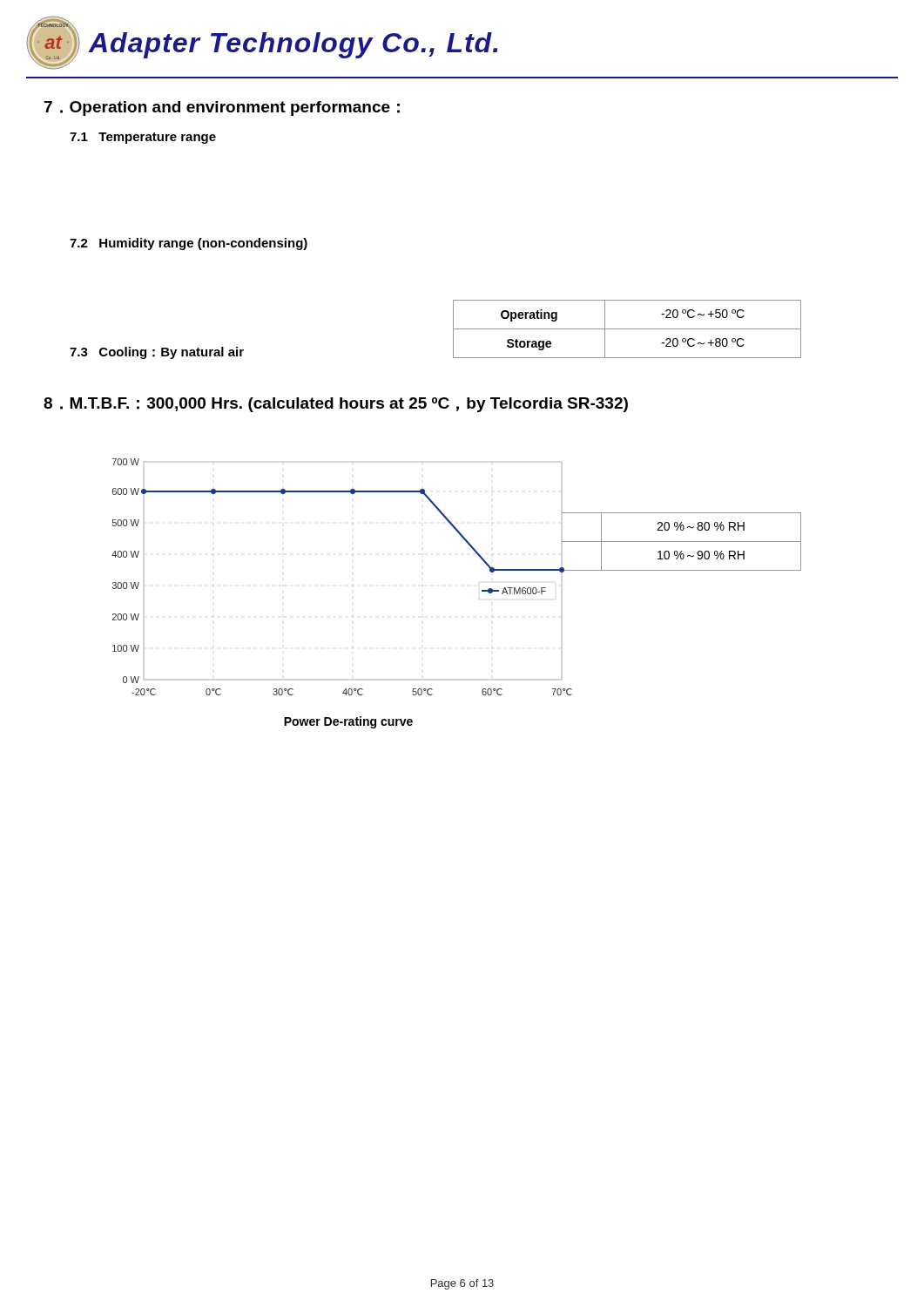Viewport: 924px width, 1307px height.
Task: Locate the text "7.3 Cooling：By natural air"
Action: click(157, 352)
